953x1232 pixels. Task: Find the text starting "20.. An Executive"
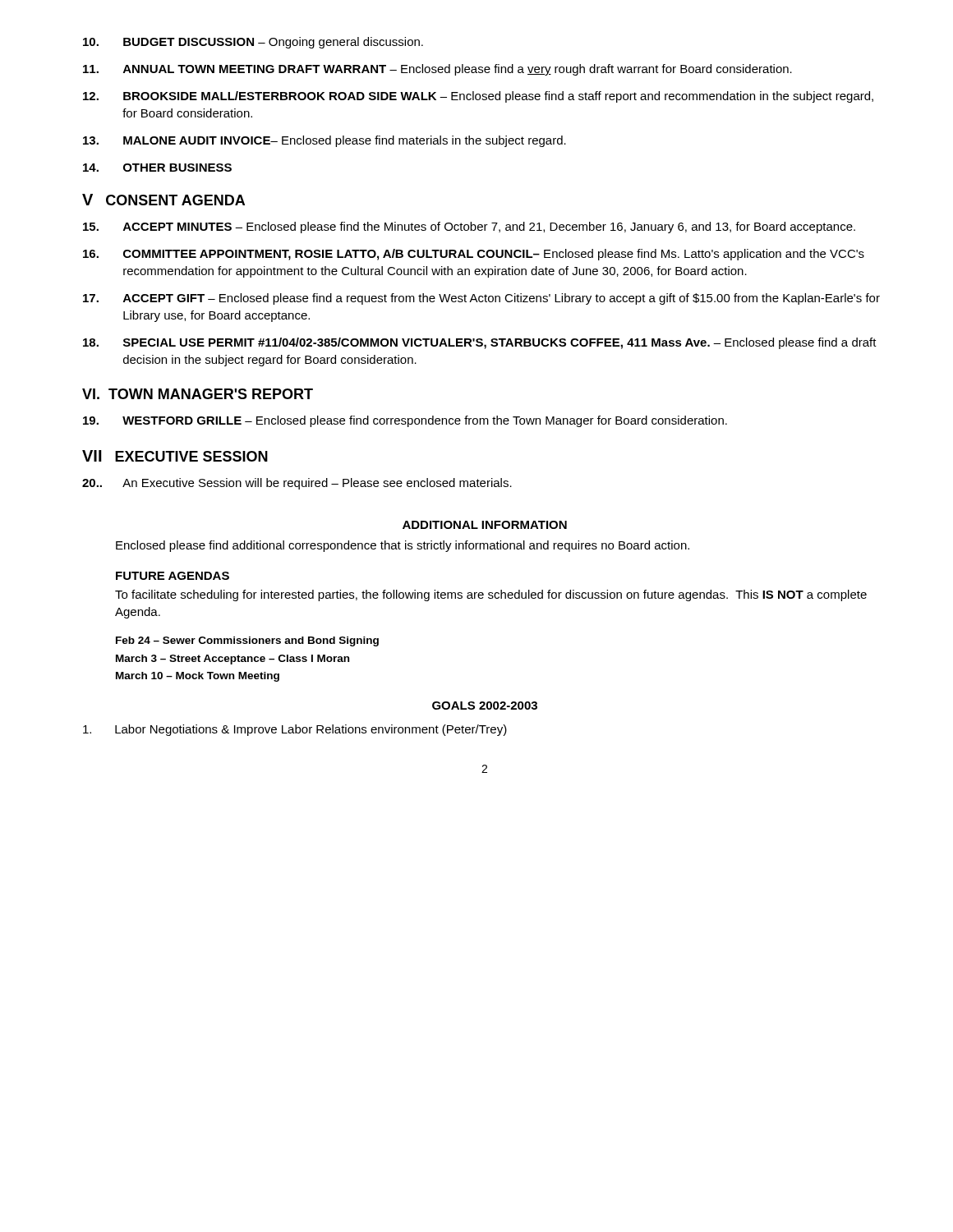pyautogui.click(x=484, y=483)
